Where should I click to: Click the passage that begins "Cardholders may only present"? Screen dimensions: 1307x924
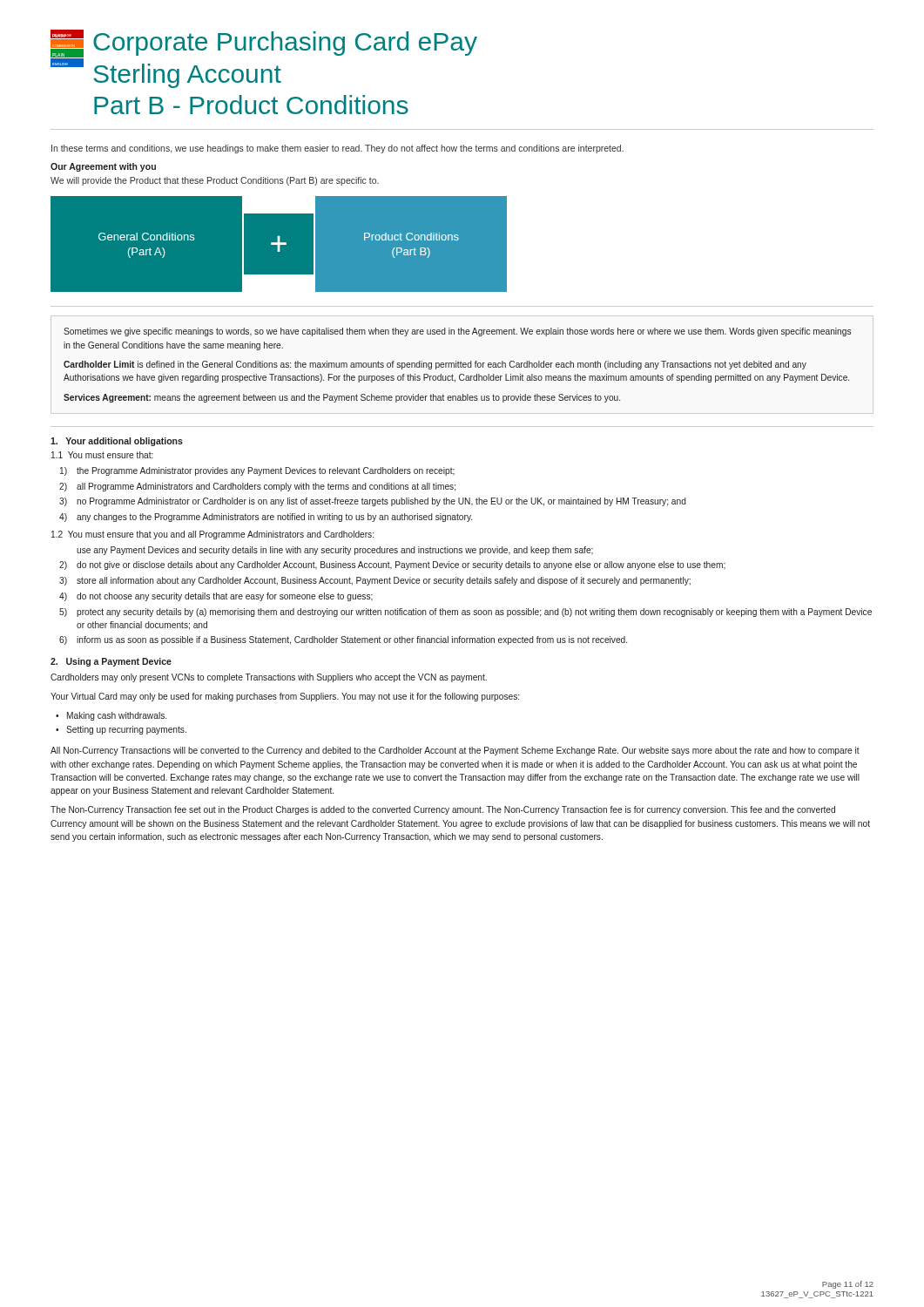click(269, 678)
